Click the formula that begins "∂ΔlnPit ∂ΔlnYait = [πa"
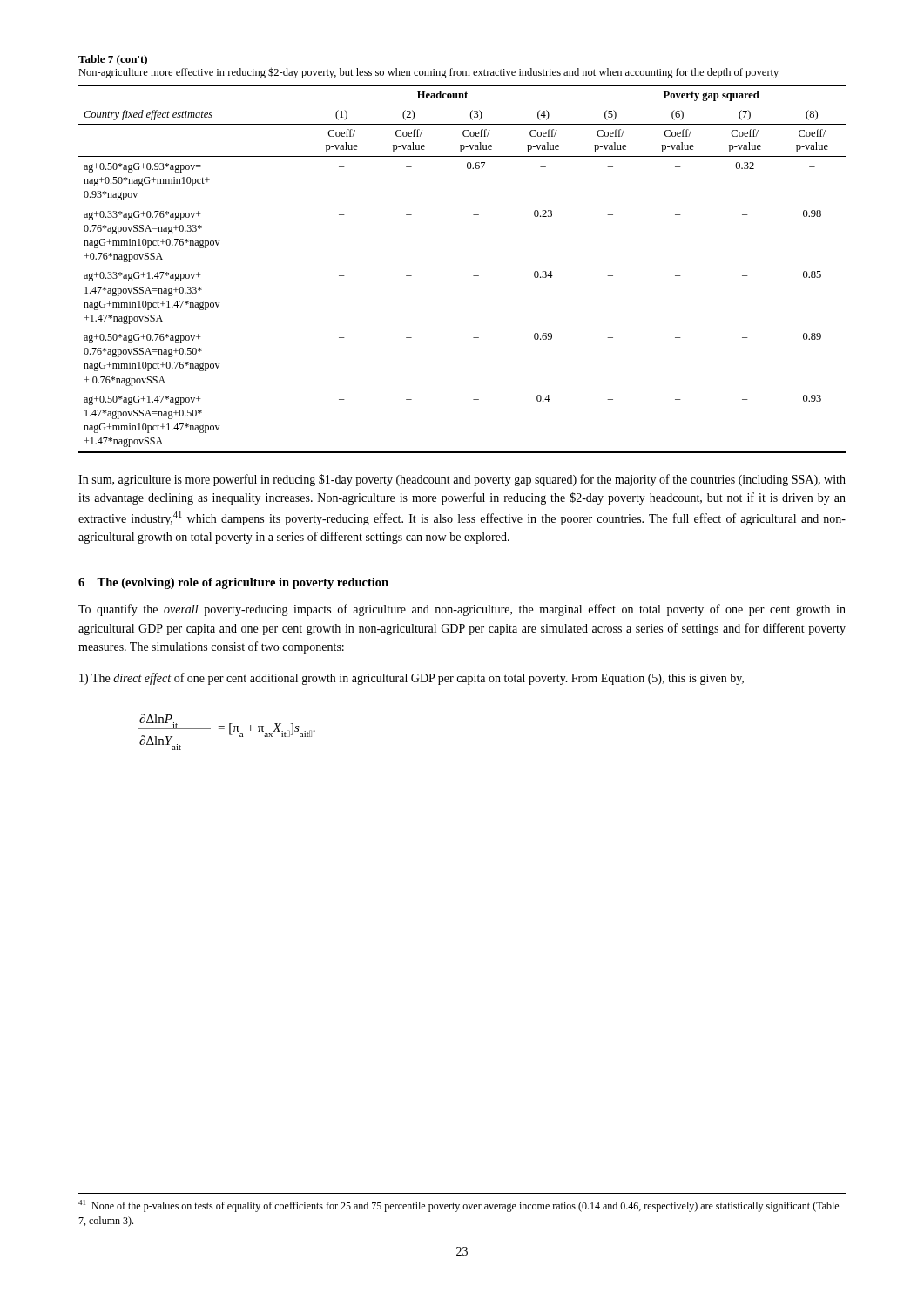The image size is (924, 1307). [270, 728]
